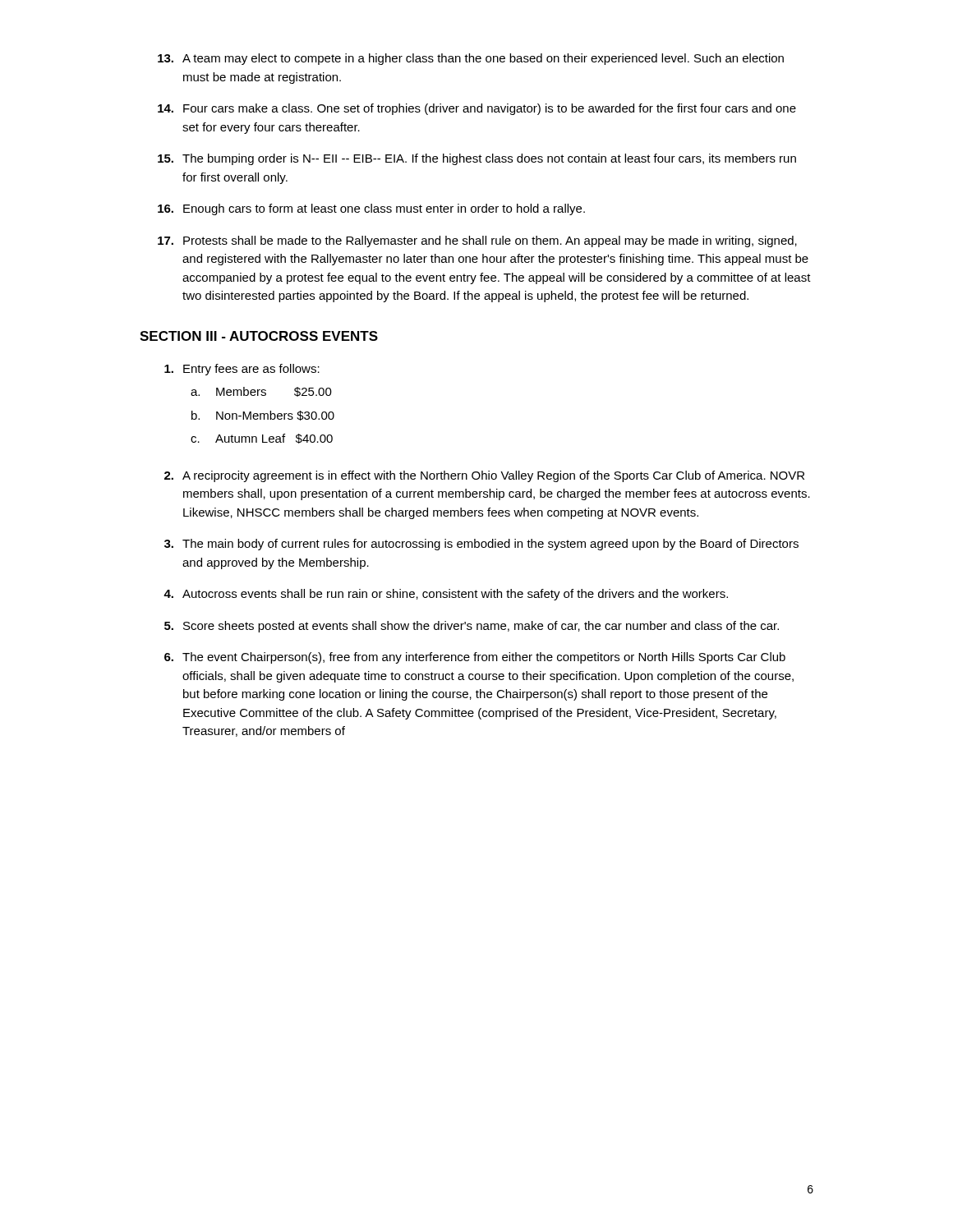The height and width of the screenshot is (1232, 953).
Task: Select the region starting "17. Protests shall"
Action: click(x=476, y=268)
